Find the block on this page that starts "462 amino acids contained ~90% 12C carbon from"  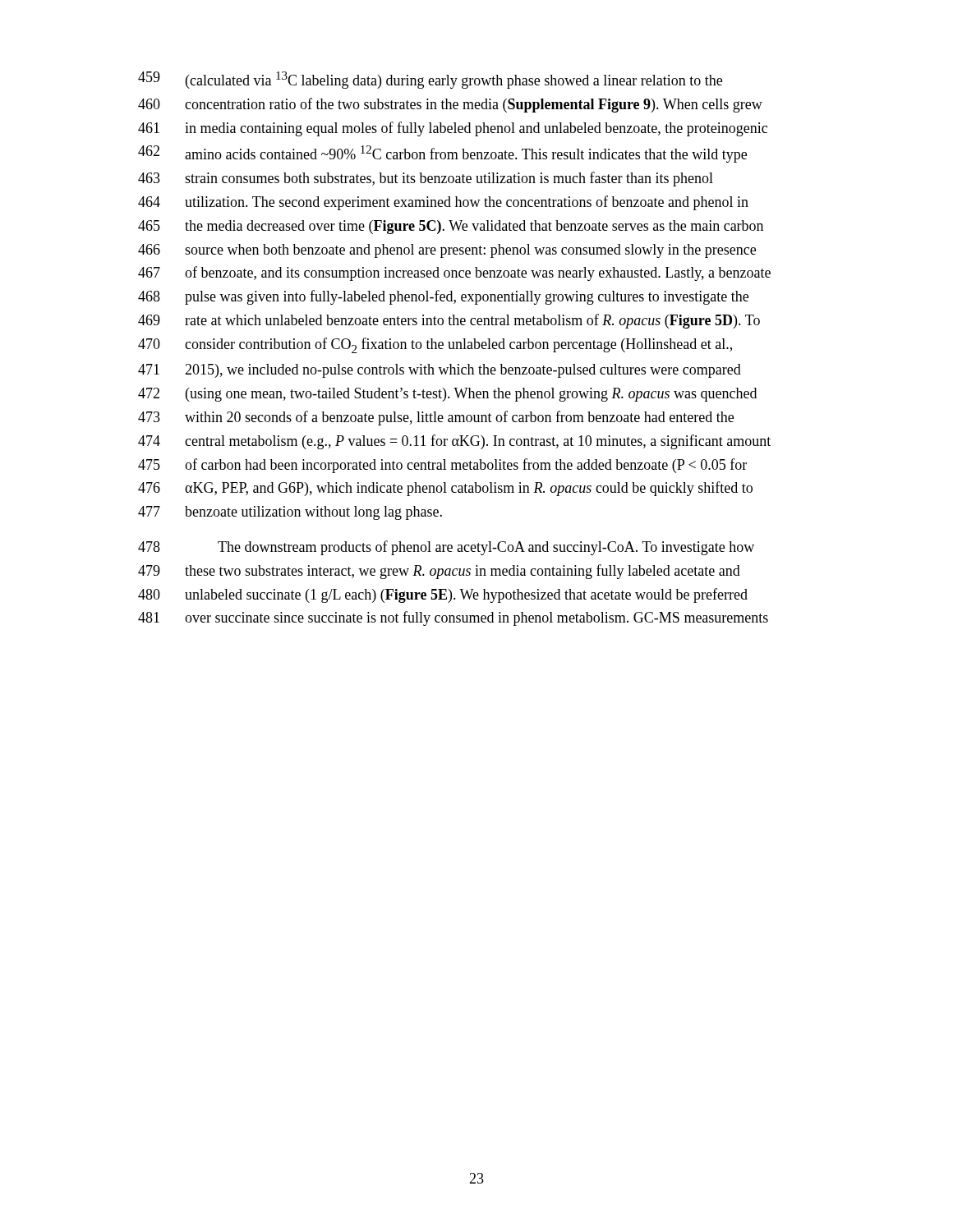[476, 153]
